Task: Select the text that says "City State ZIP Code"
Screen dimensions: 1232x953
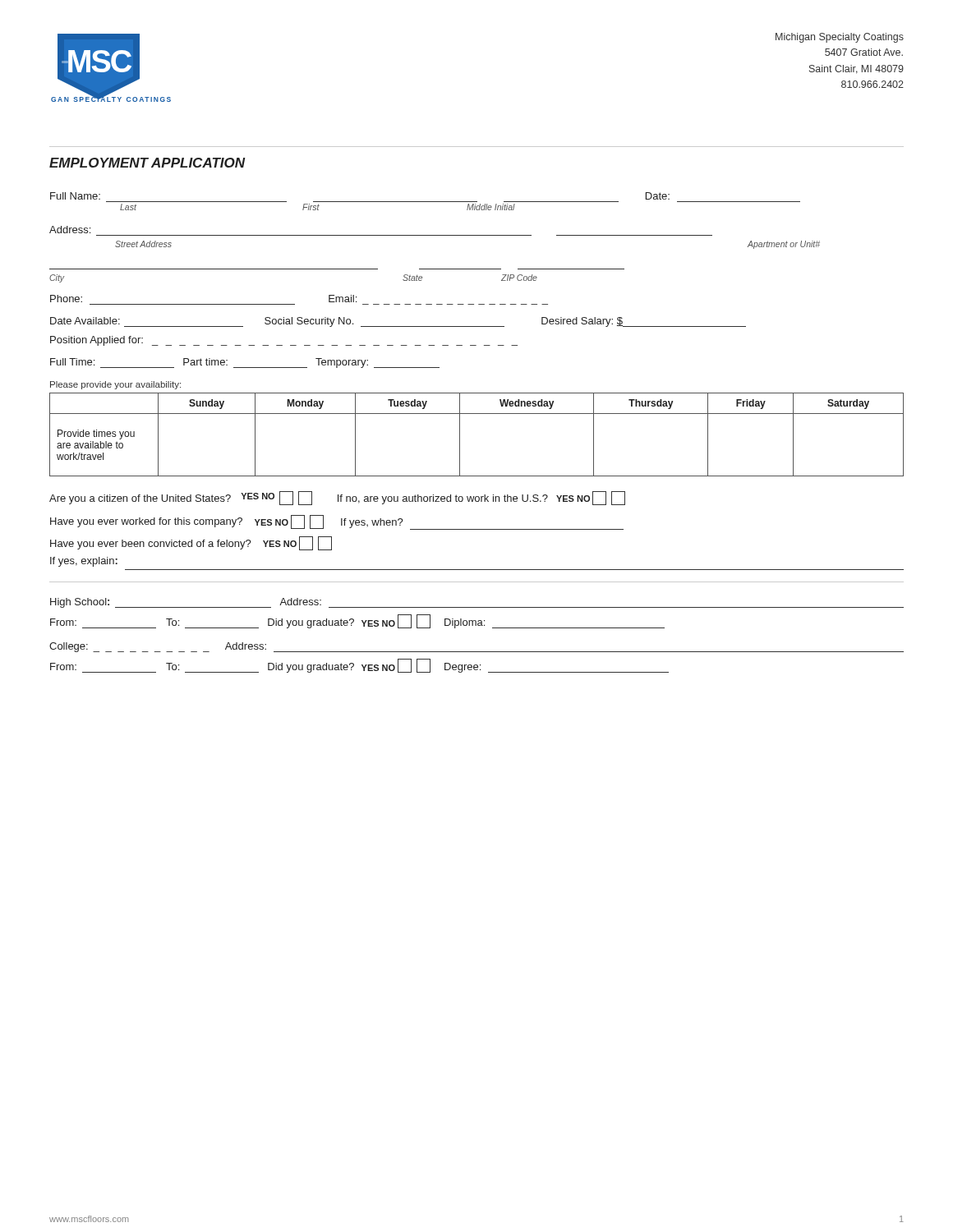Action: [x=476, y=268]
